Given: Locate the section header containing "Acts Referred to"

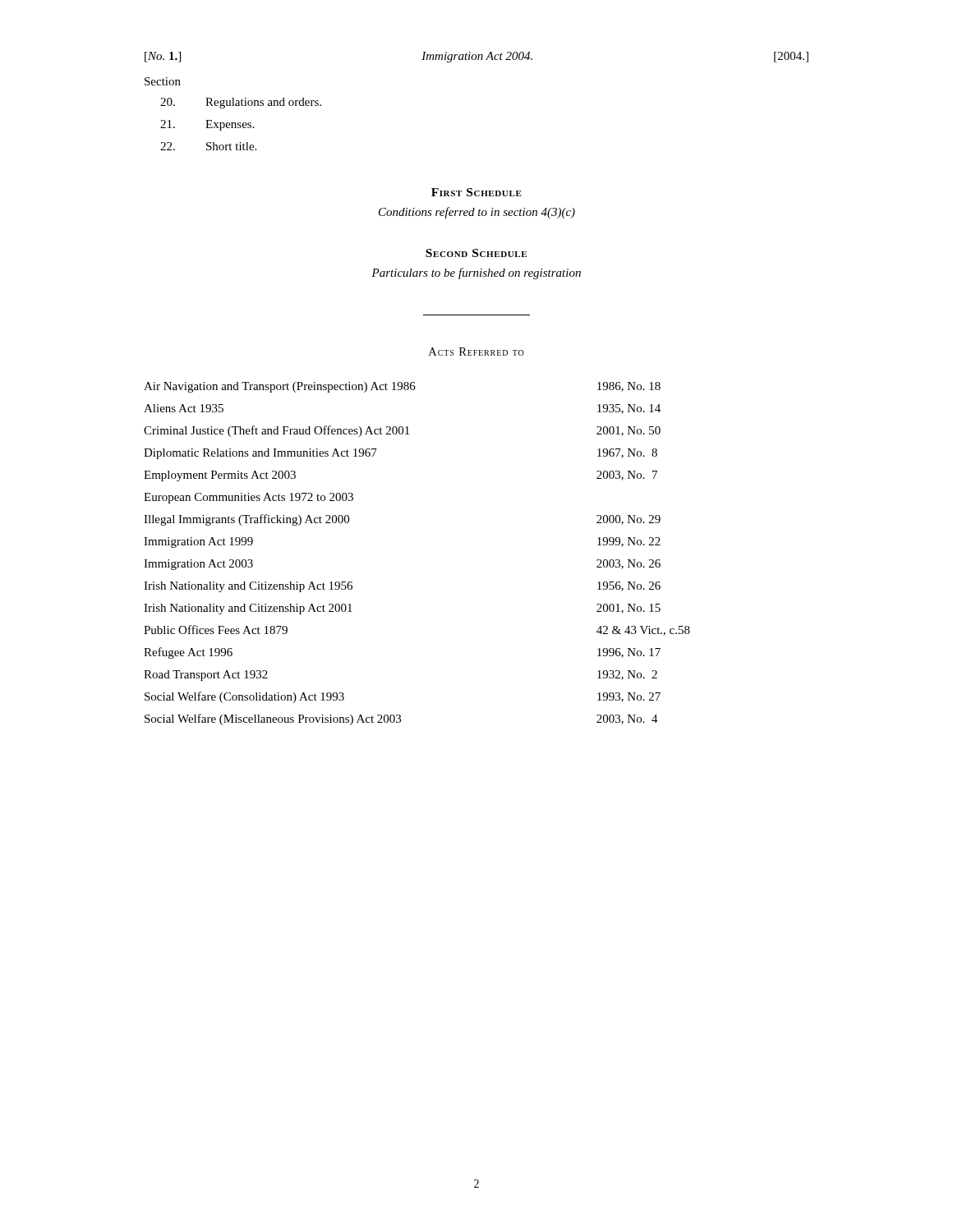Looking at the screenshot, I should pyautogui.click(x=476, y=352).
